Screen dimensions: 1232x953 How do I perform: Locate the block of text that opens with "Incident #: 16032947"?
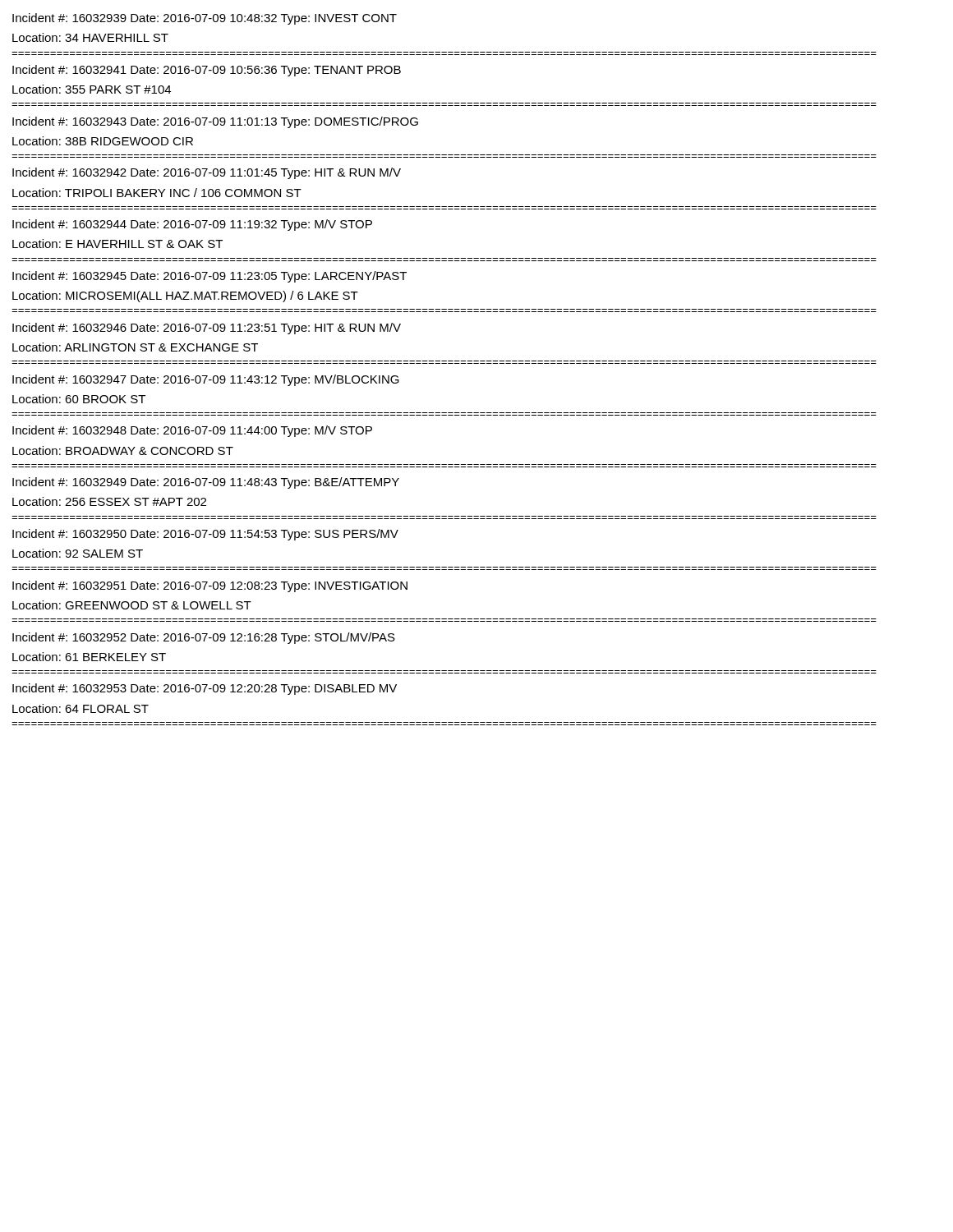point(206,380)
